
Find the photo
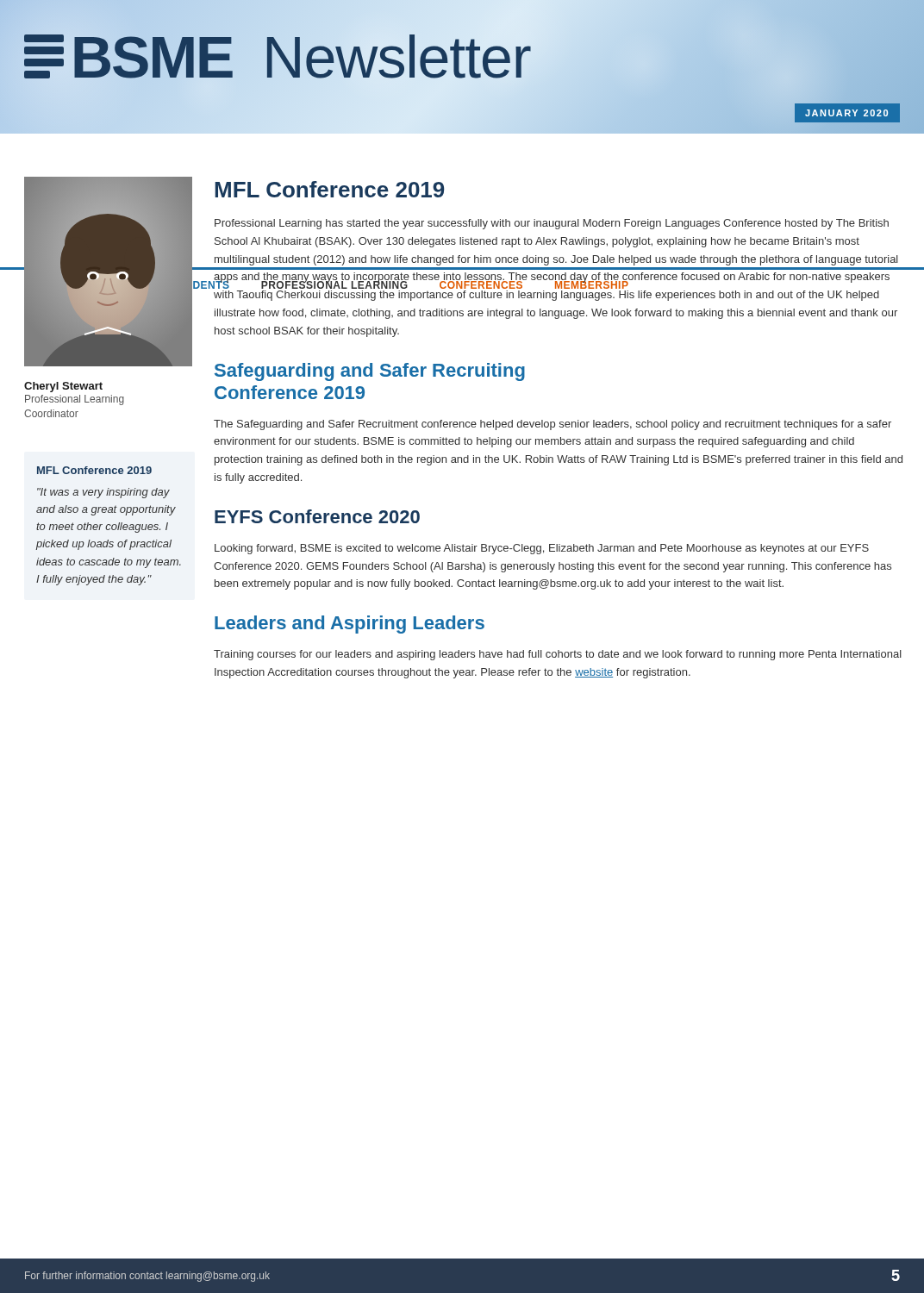pos(108,272)
